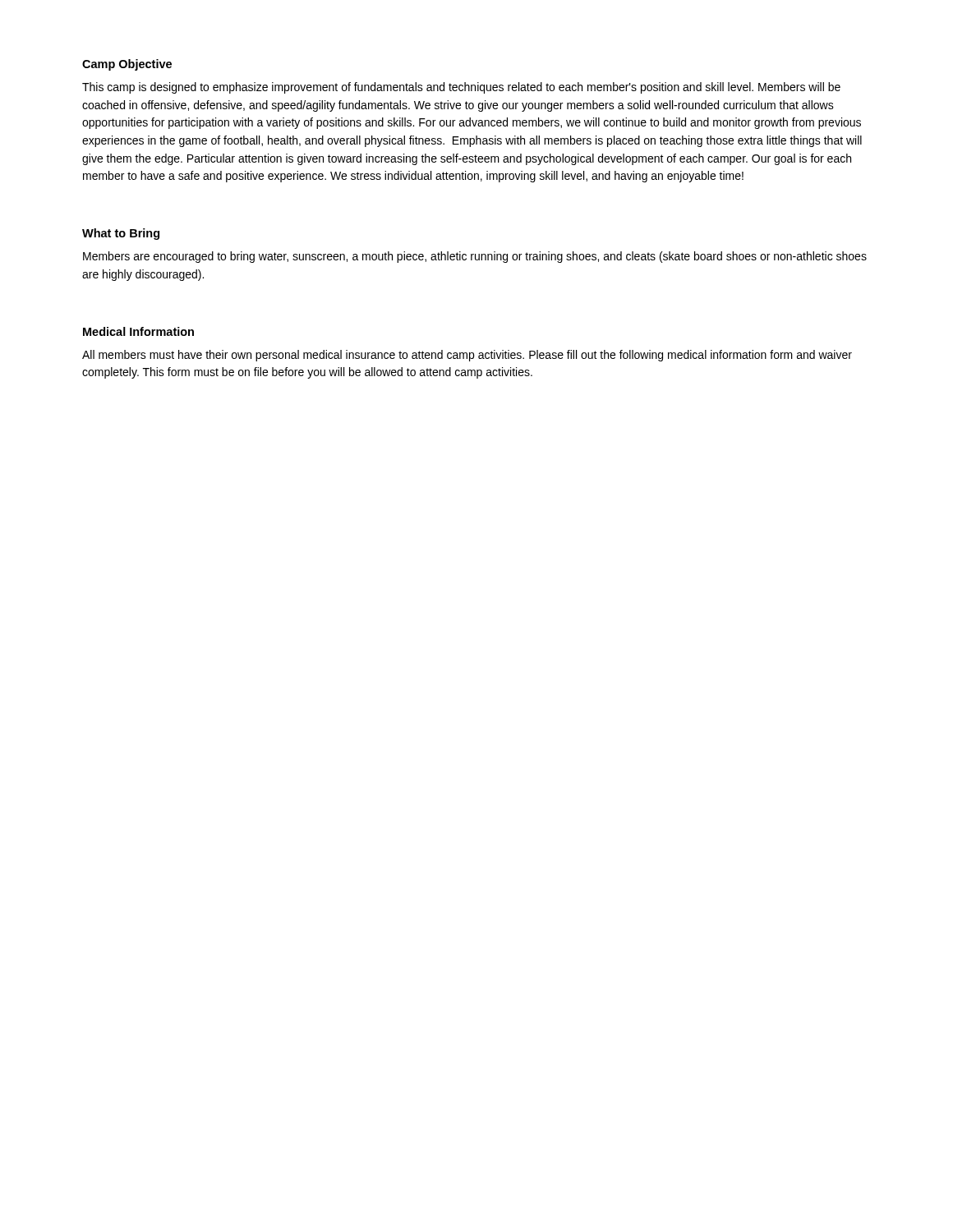Find the text starting "Medical Information"
This screenshot has height=1232, width=953.
coord(138,331)
